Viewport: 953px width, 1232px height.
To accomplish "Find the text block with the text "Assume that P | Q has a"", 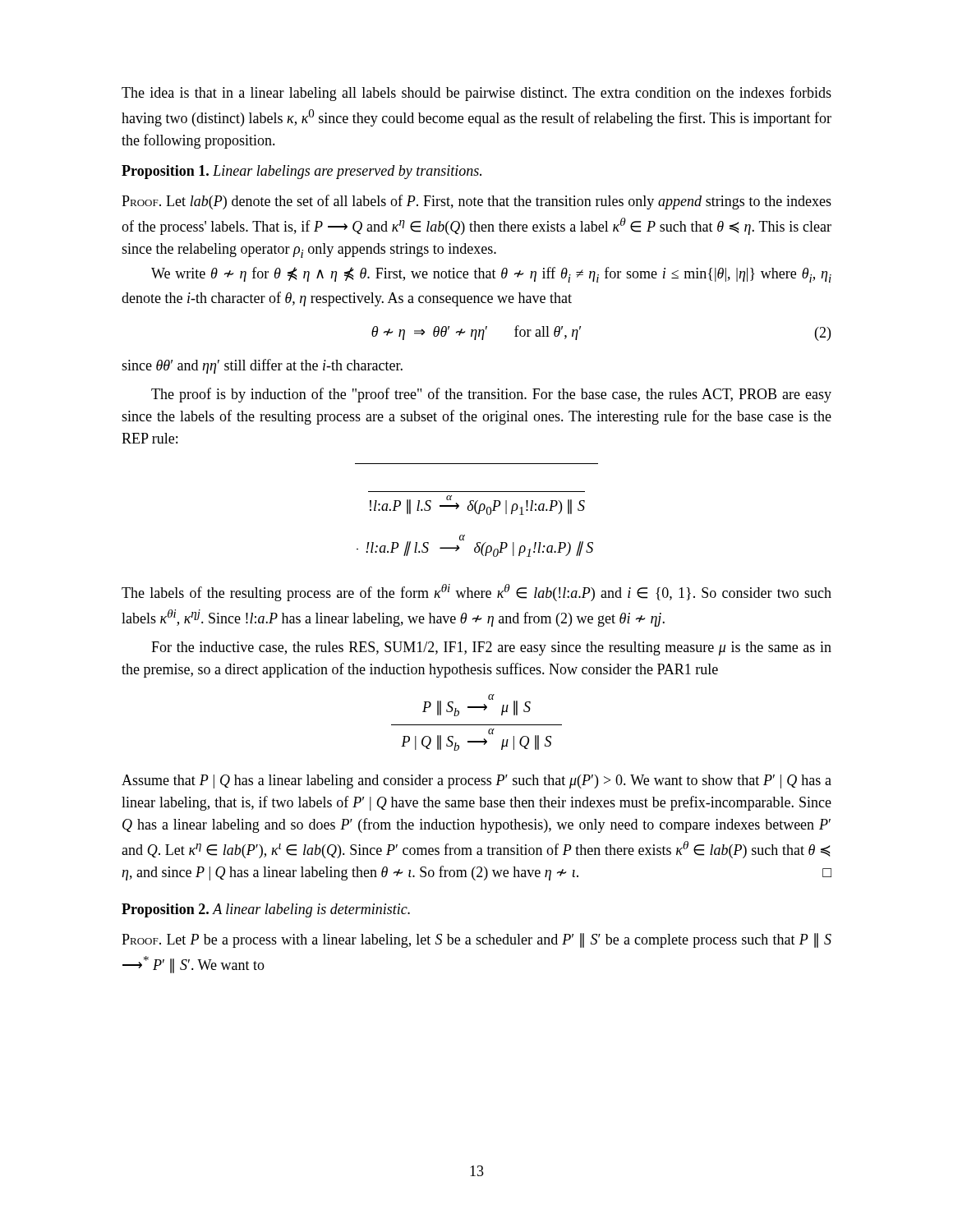I will 476,826.
